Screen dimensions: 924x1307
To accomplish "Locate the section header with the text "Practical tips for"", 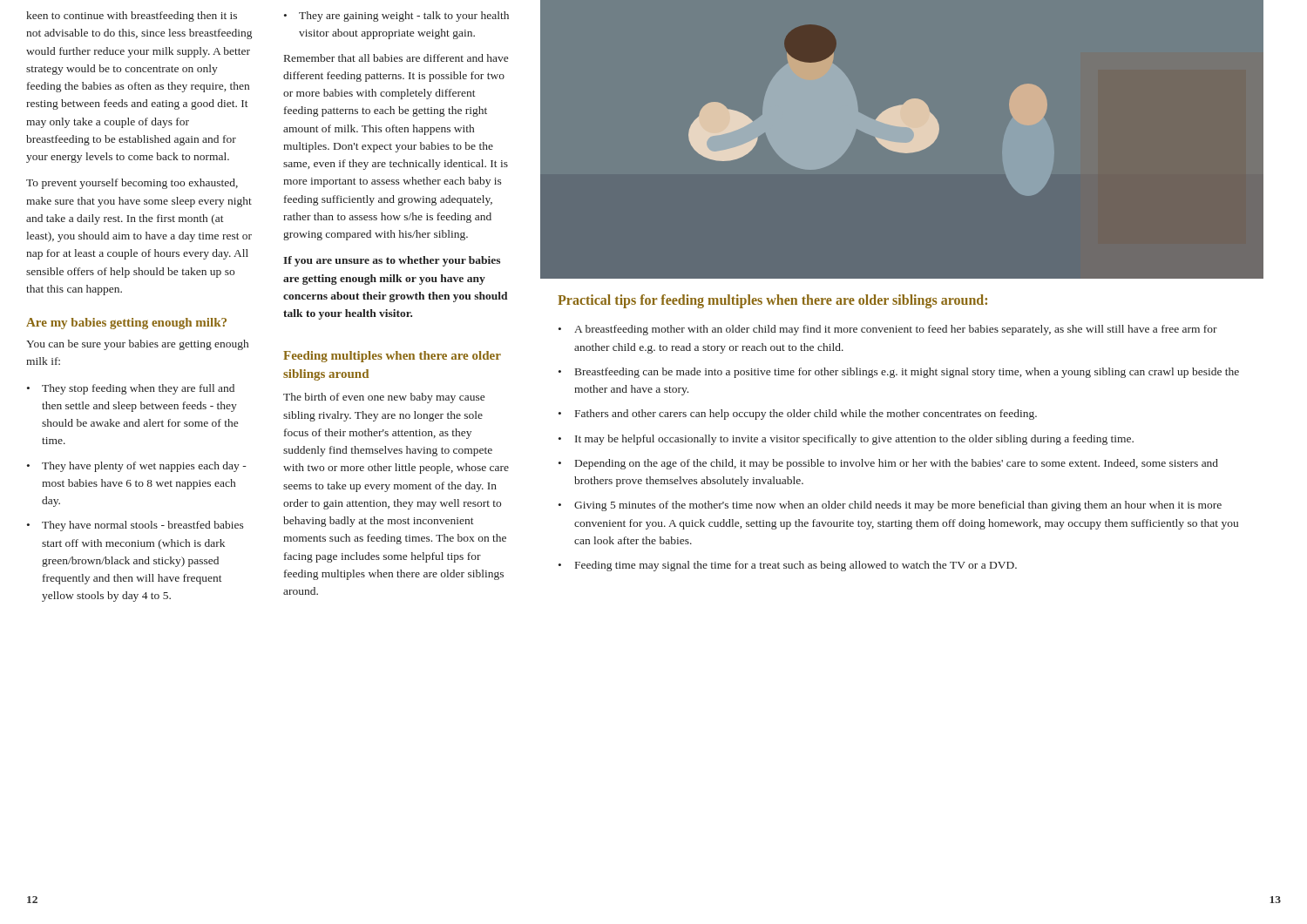I will coord(906,301).
